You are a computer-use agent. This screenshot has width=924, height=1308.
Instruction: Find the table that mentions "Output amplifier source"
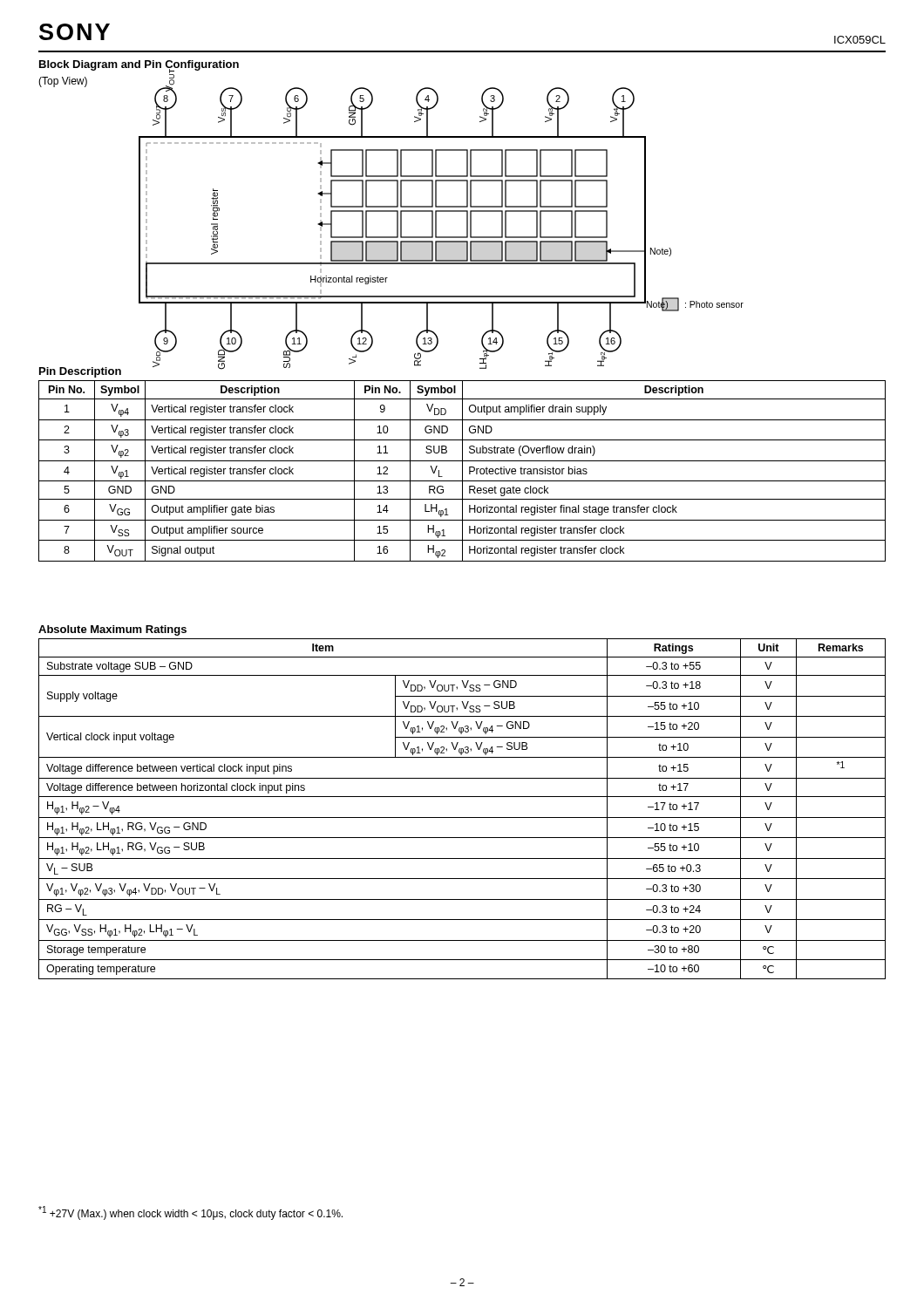(462, 471)
